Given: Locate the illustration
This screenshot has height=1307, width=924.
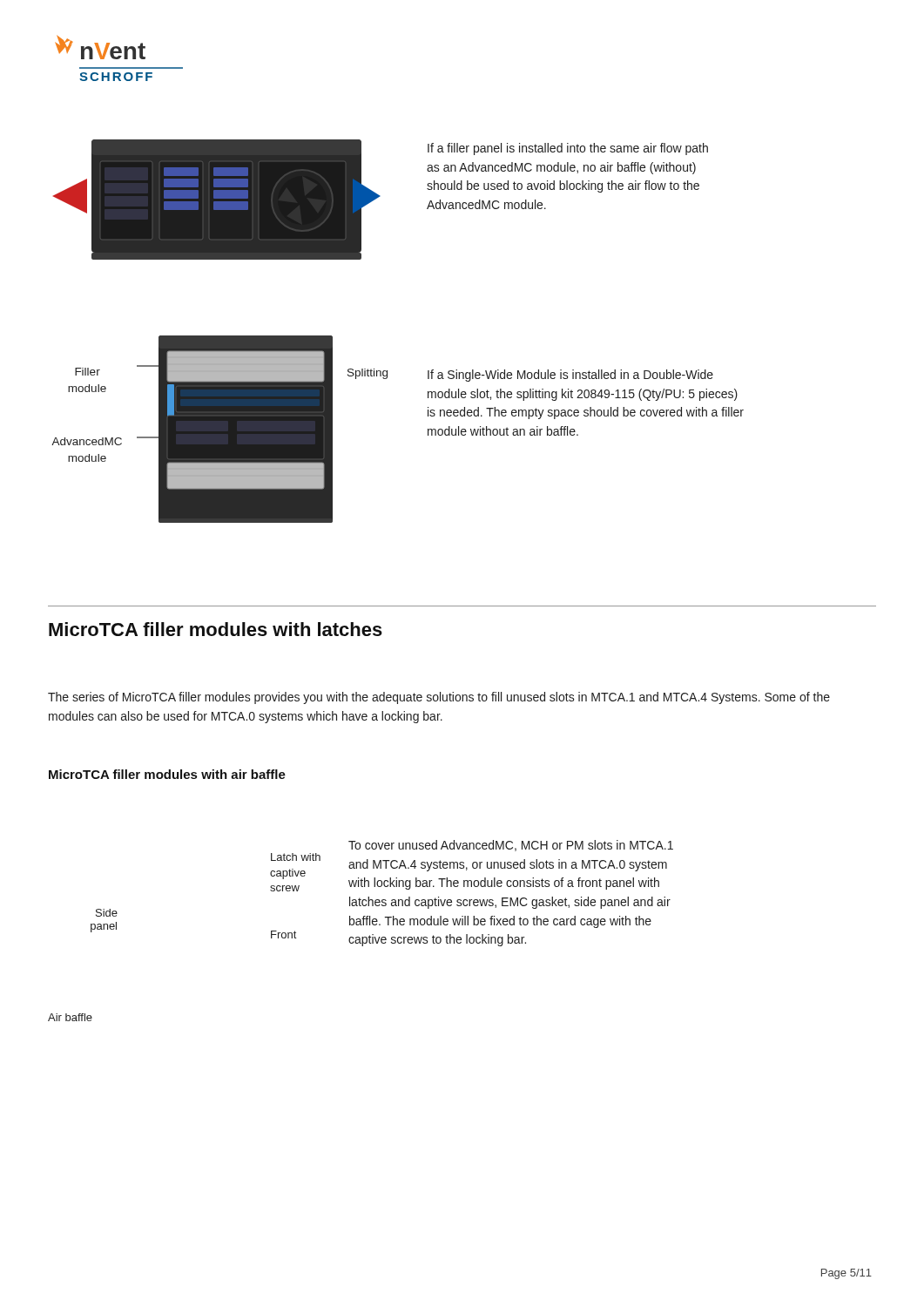Looking at the screenshot, I should click(183, 941).
